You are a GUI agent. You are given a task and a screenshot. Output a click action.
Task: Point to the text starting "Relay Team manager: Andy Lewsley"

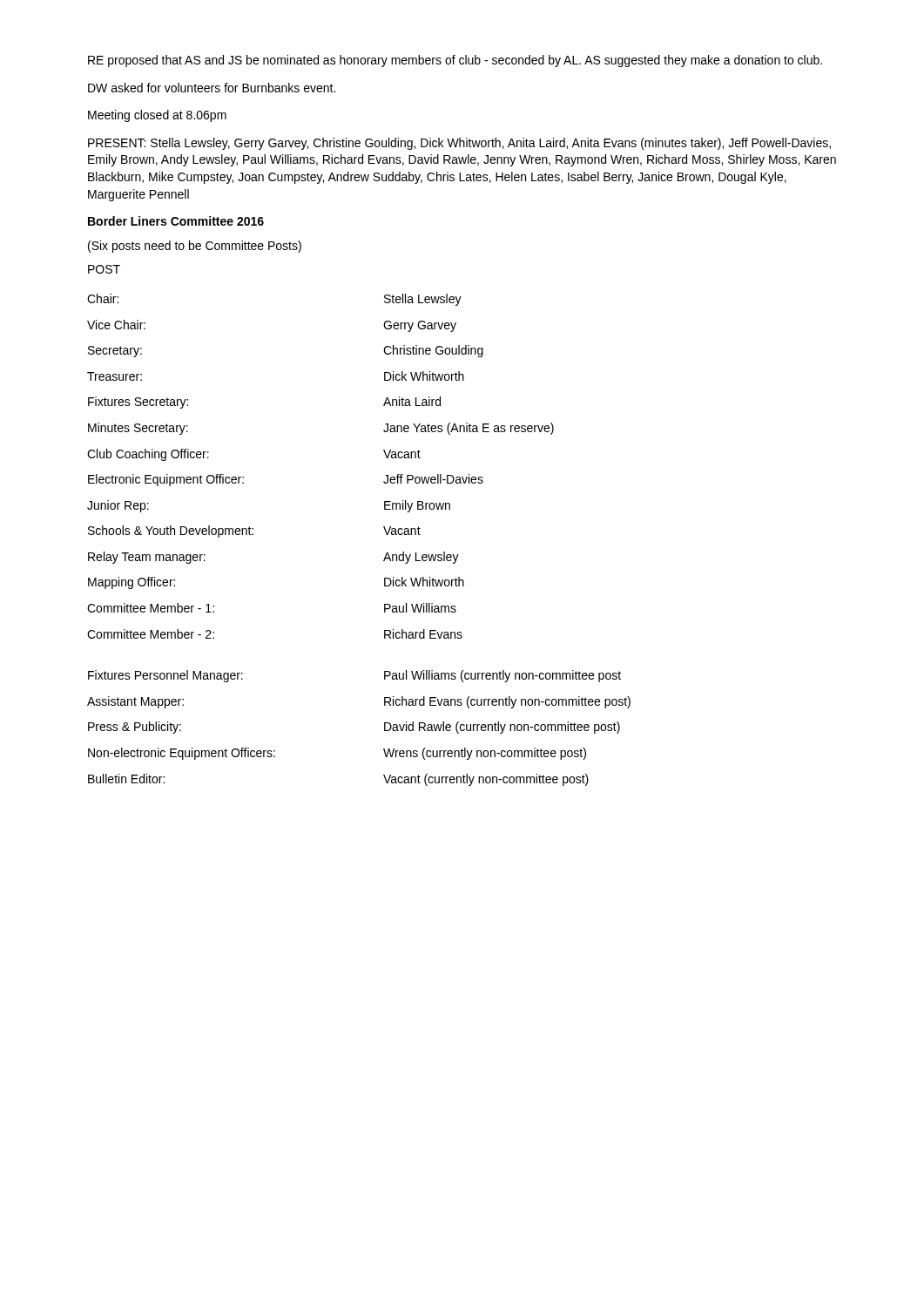[x=462, y=557]
